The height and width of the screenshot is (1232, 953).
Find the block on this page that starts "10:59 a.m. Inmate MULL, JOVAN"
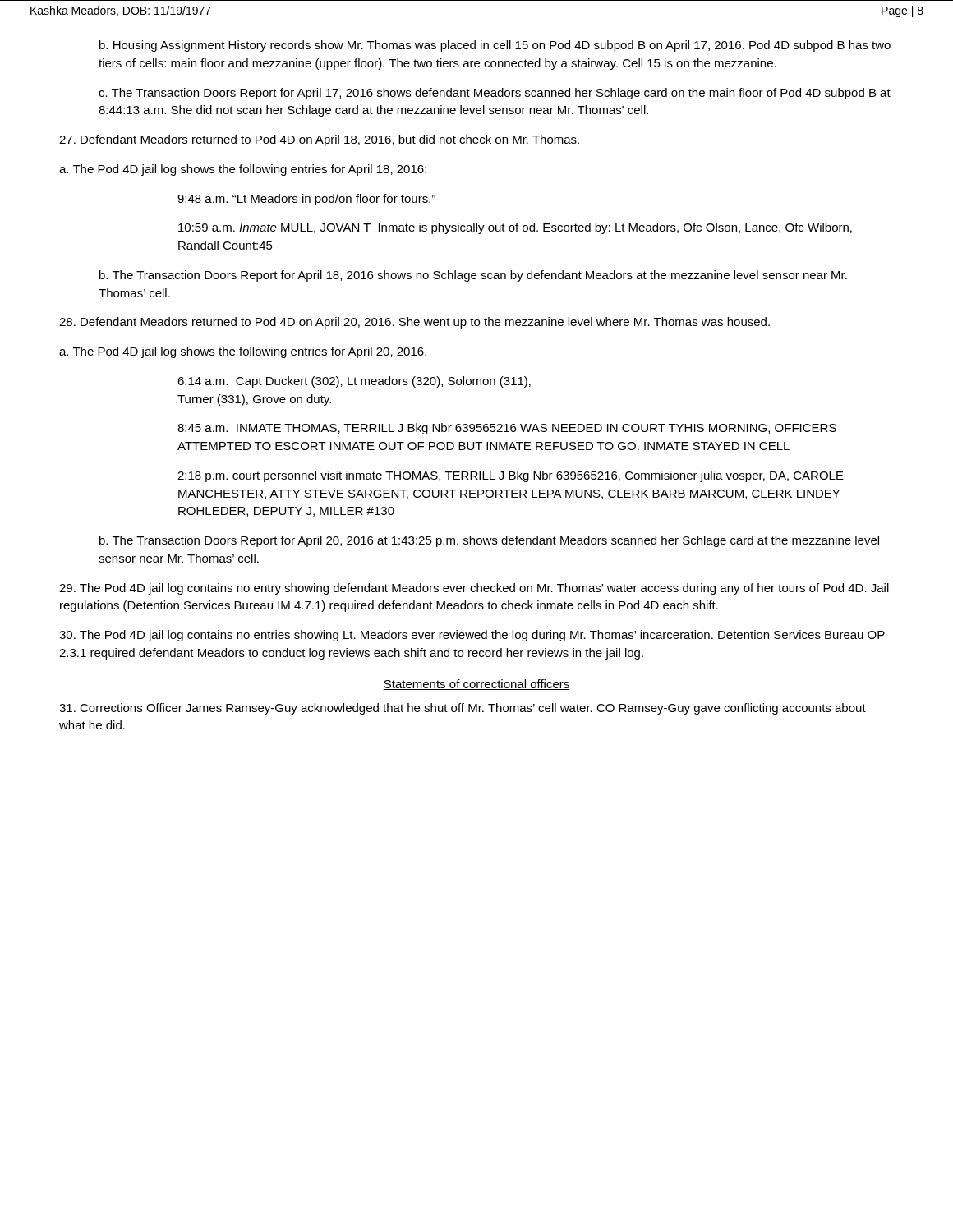[x=515, y=236]
